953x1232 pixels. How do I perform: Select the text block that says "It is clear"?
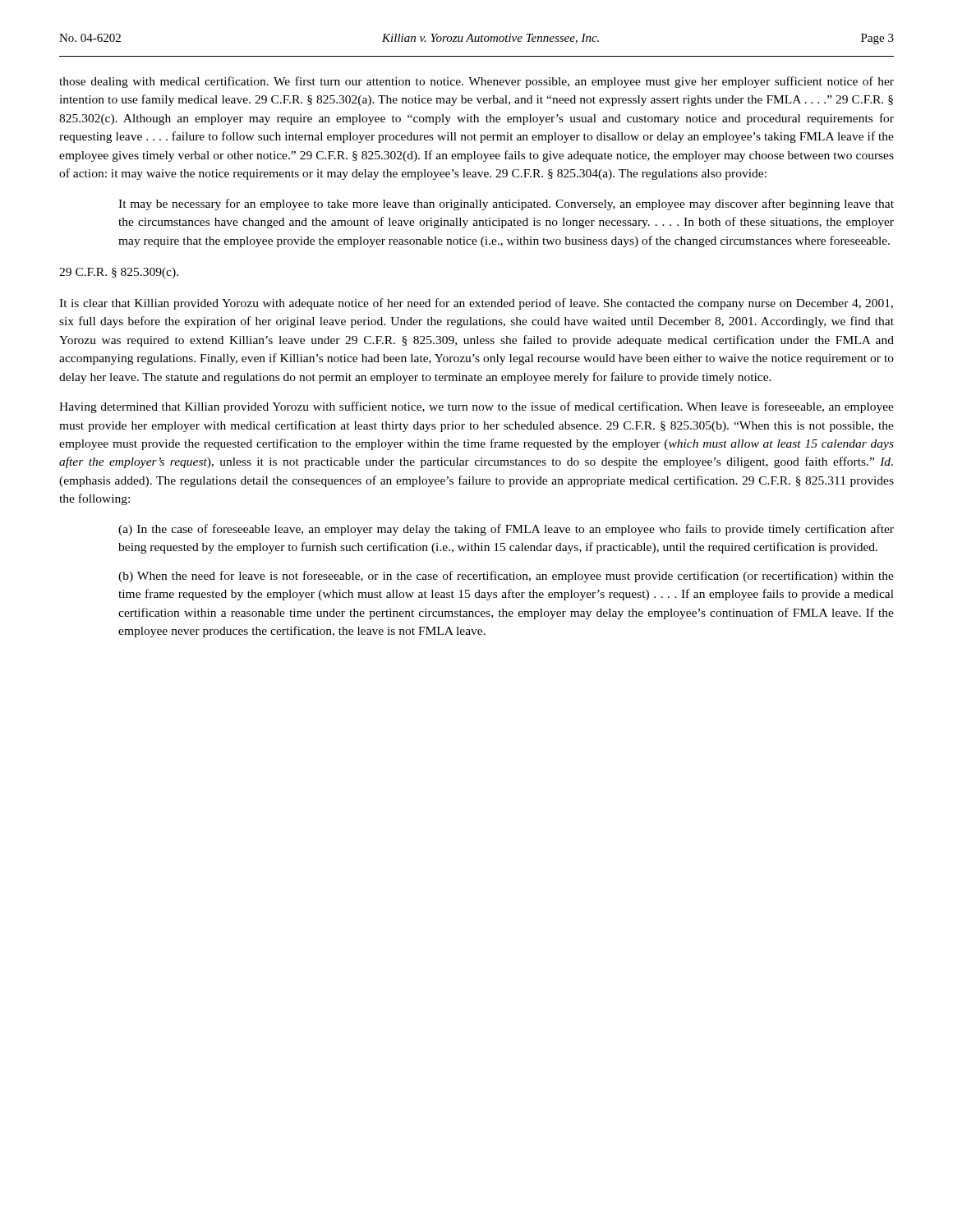tap(476, 340)
